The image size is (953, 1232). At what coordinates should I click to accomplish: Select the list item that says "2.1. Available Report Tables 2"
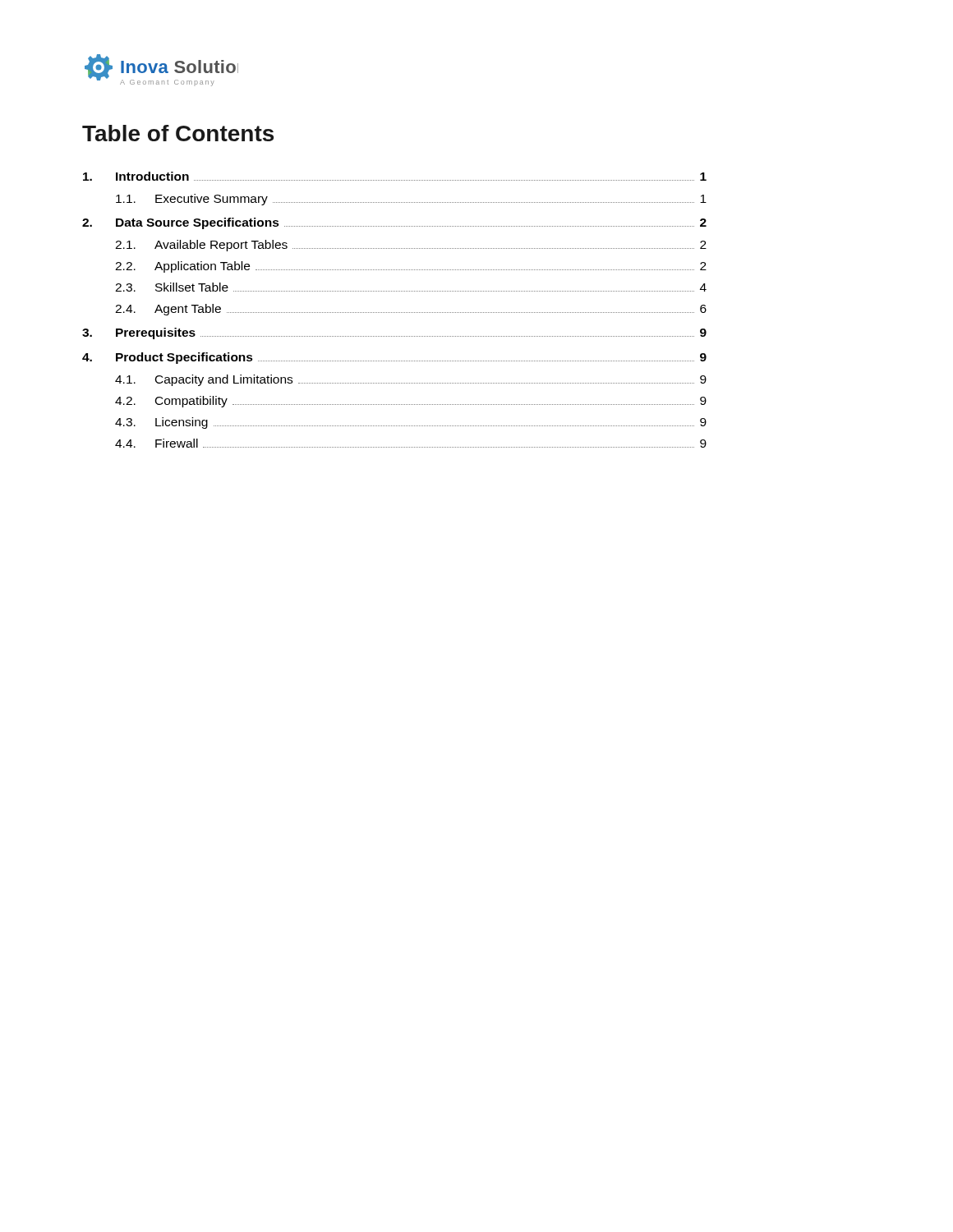click(x=411, y=245)
